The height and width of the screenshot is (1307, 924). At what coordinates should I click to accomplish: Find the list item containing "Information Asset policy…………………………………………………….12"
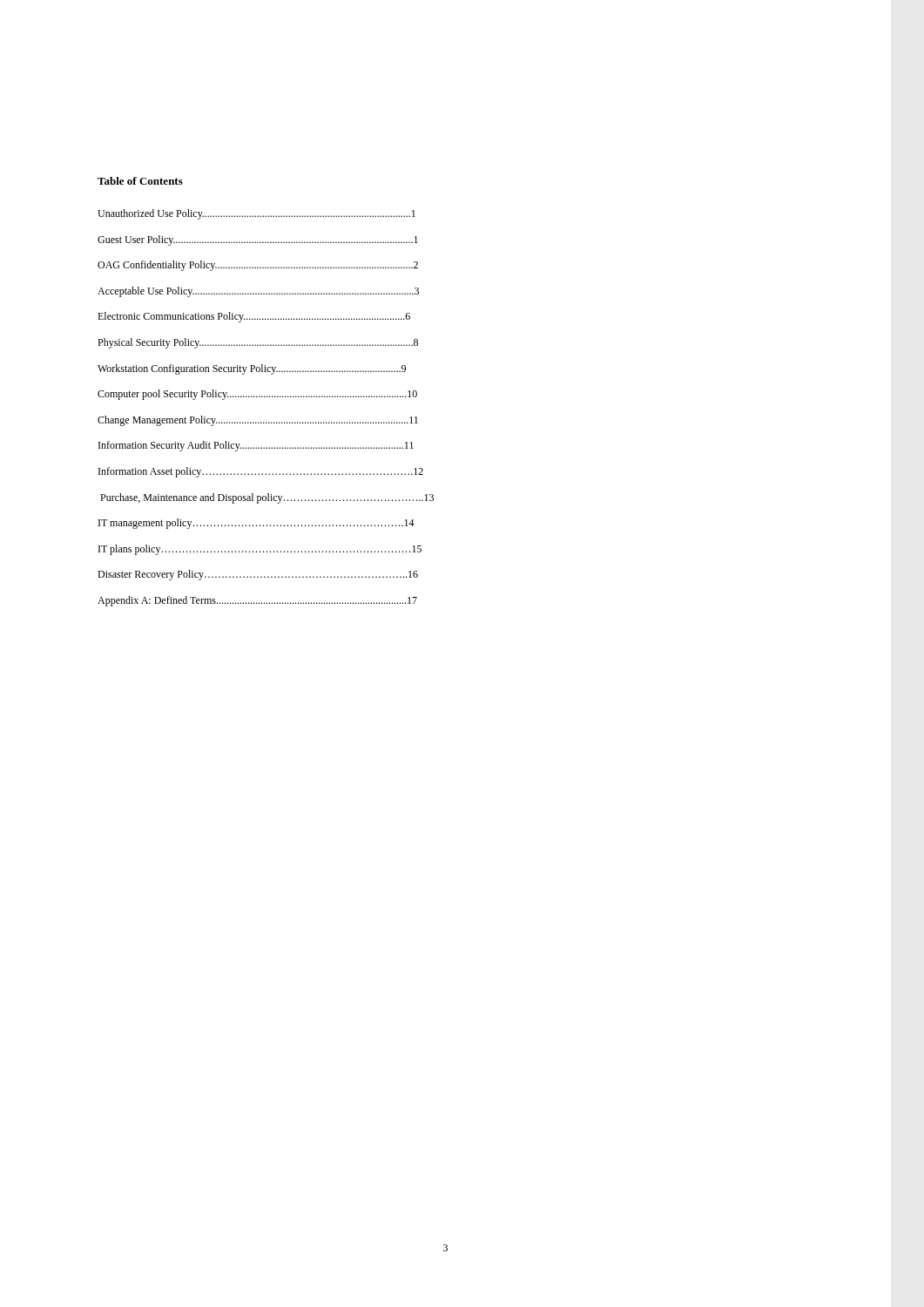click(x=261, y=471)
